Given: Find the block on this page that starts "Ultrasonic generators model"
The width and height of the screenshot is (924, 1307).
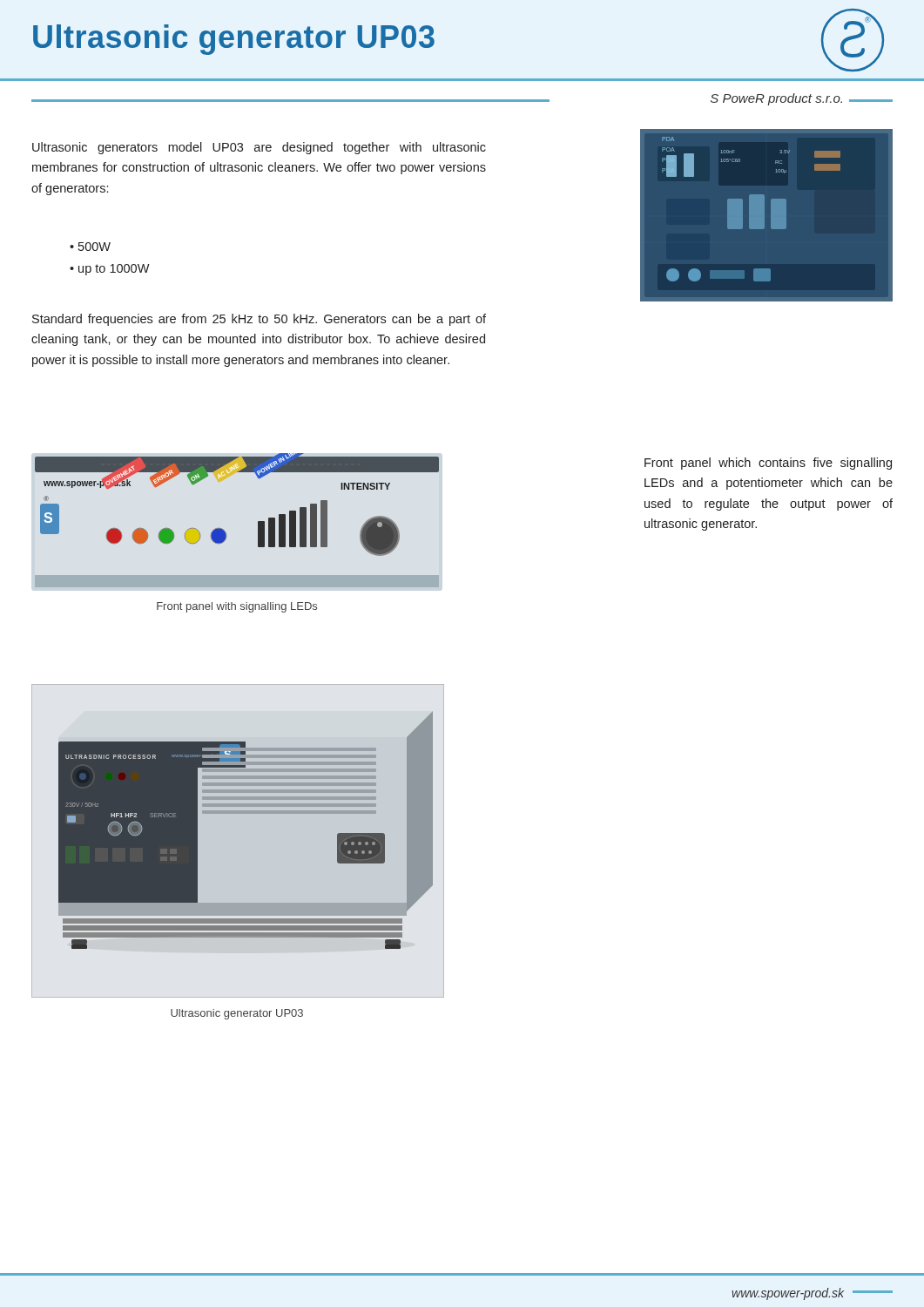Looking at the screenshot, I should tap(259, 168).
